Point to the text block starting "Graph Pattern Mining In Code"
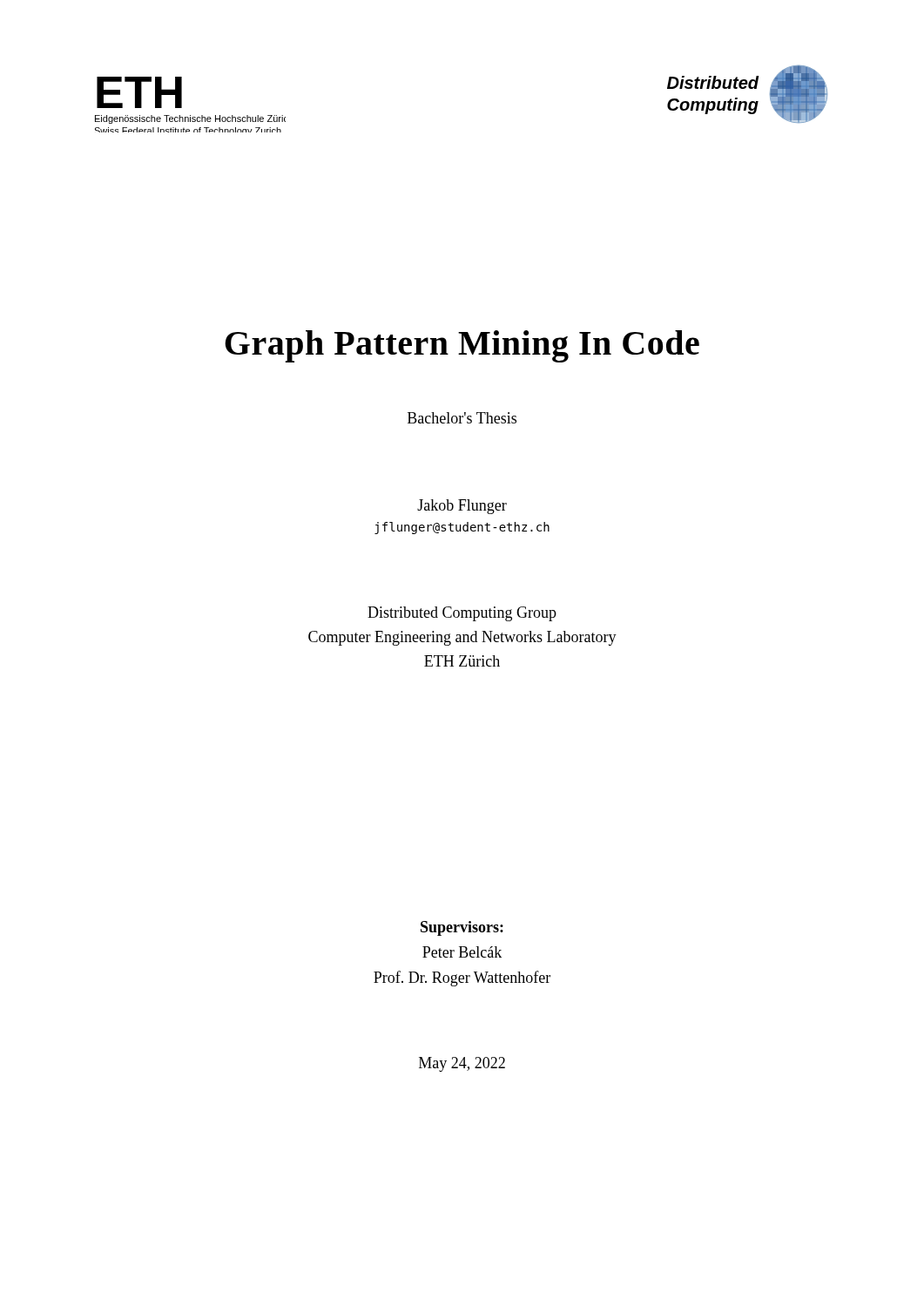This screenshot has height=1307, width=924. tap(462, 343)
